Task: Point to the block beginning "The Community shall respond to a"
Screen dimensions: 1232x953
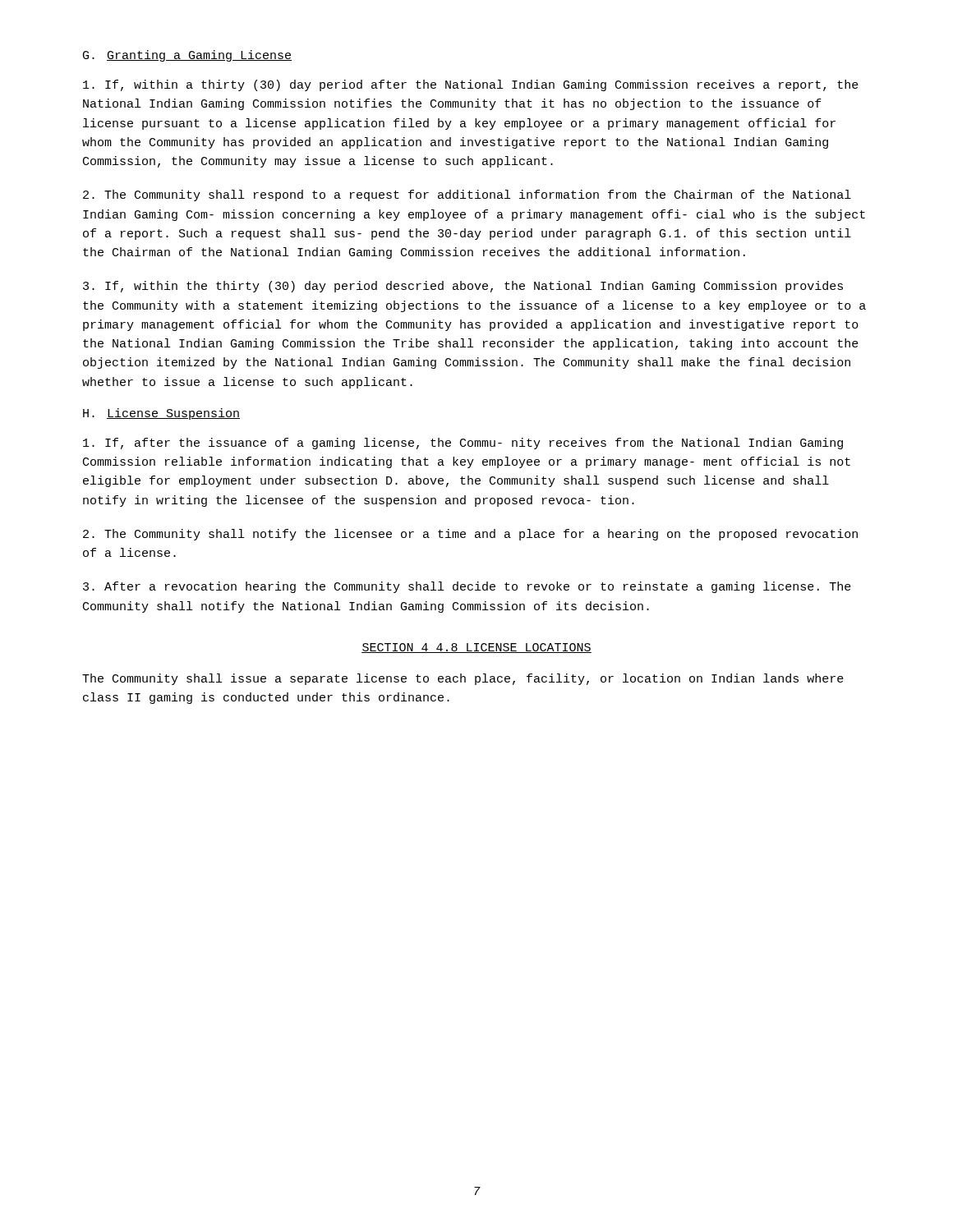Action: [476, 225]
